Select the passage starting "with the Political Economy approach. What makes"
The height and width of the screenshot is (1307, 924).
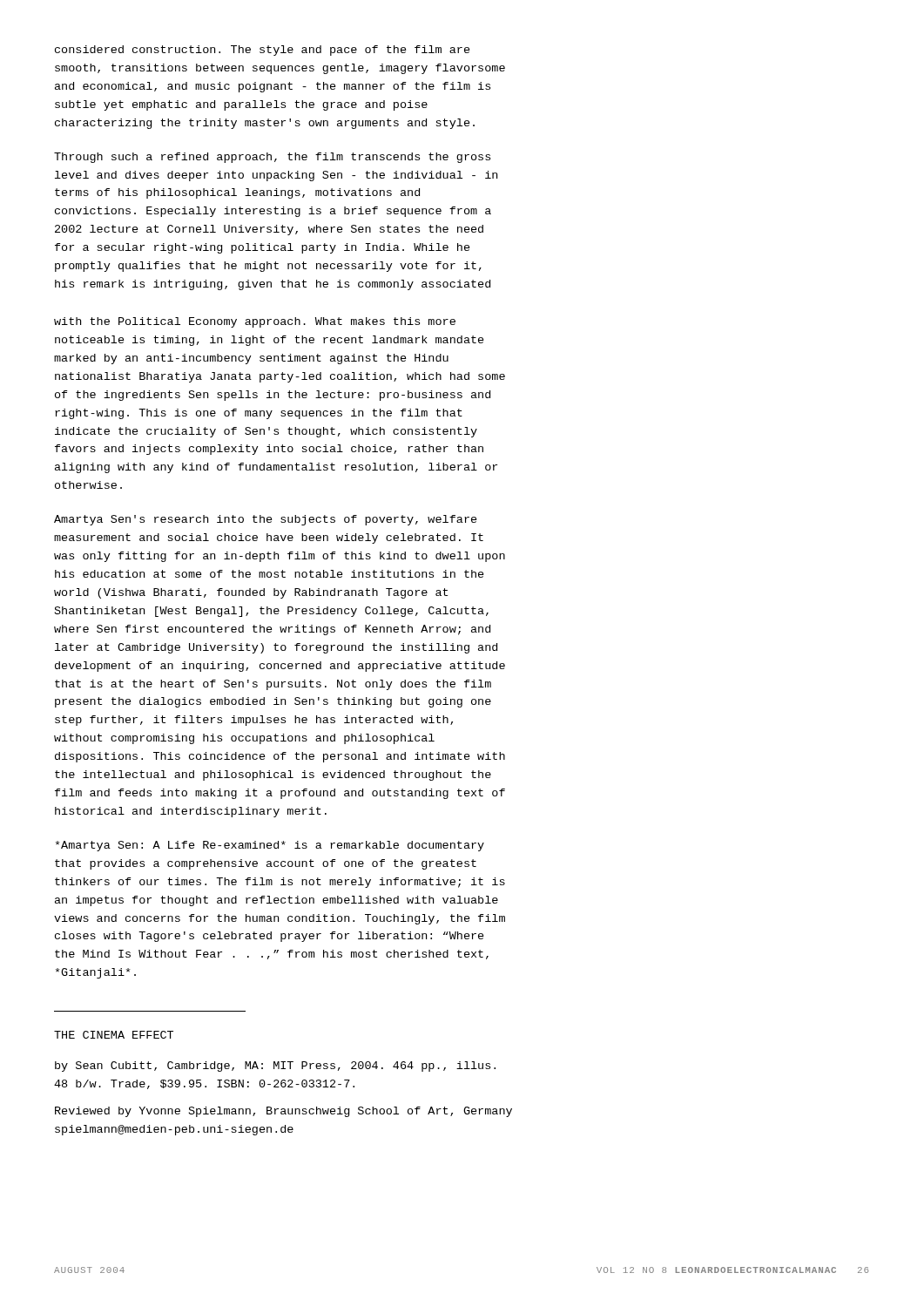(280, 404)
